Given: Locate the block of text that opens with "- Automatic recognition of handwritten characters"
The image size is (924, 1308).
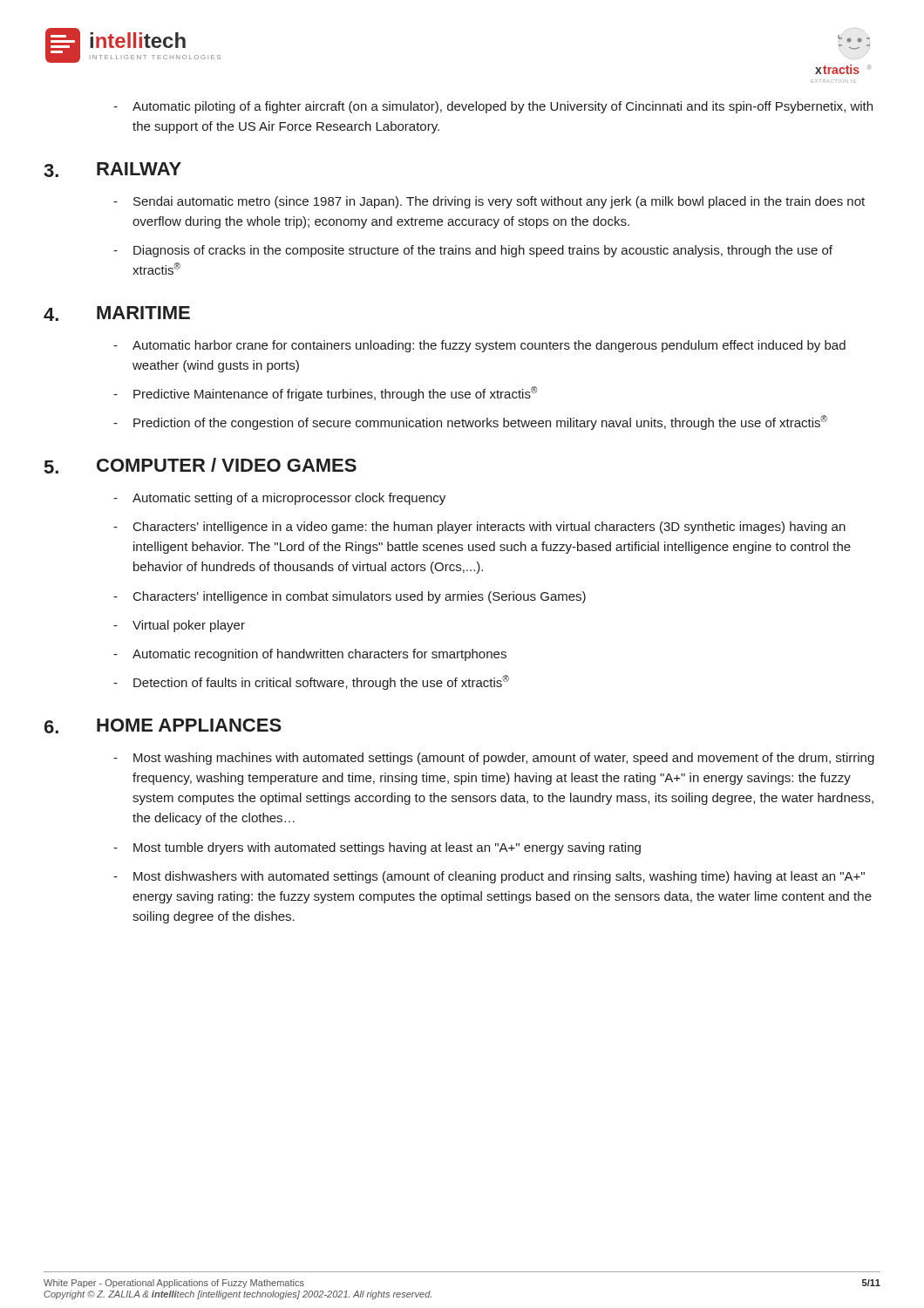Looking at the screenshot, I should click(497, 654).
